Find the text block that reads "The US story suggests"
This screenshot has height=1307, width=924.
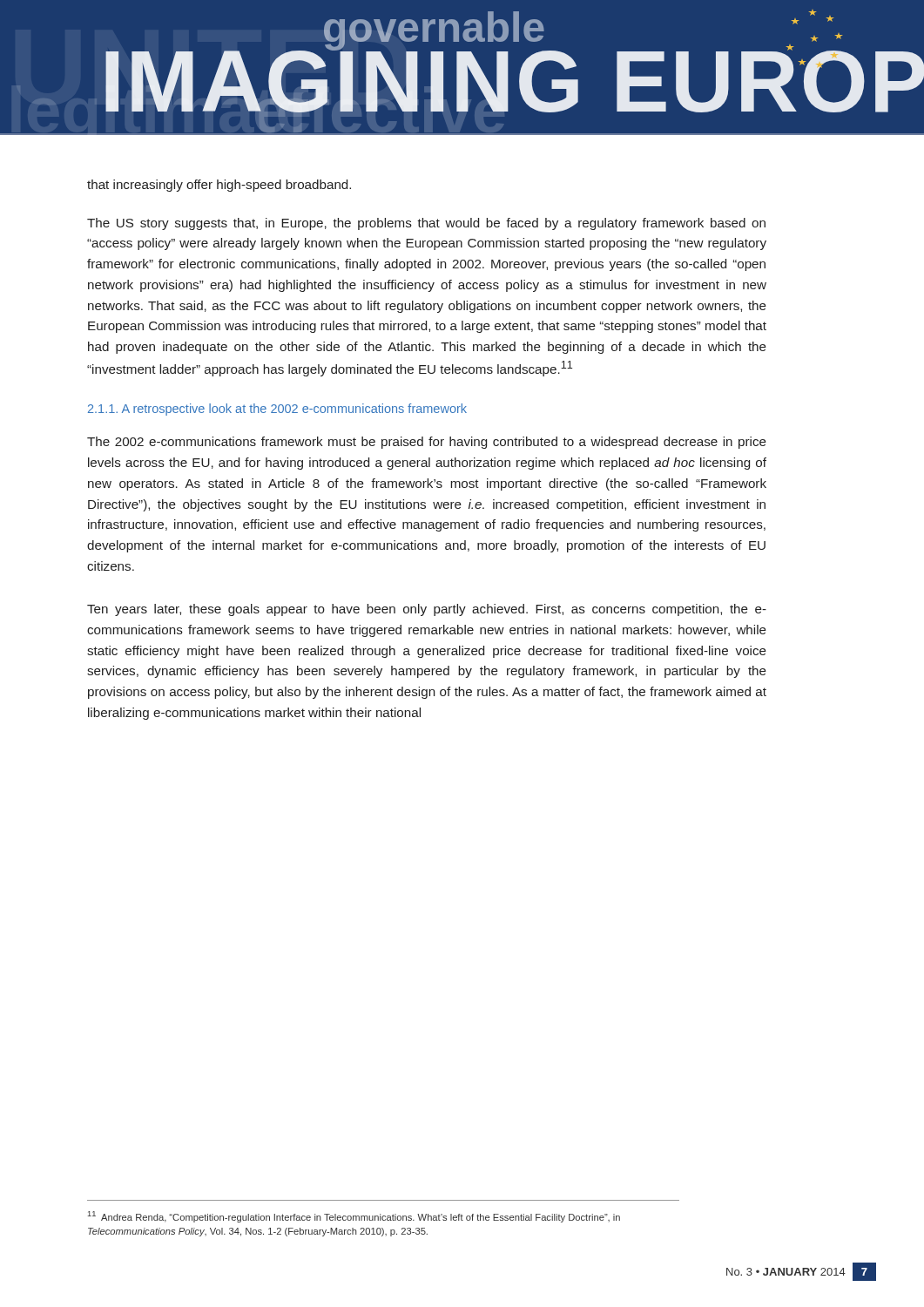(x=427, y=296)
